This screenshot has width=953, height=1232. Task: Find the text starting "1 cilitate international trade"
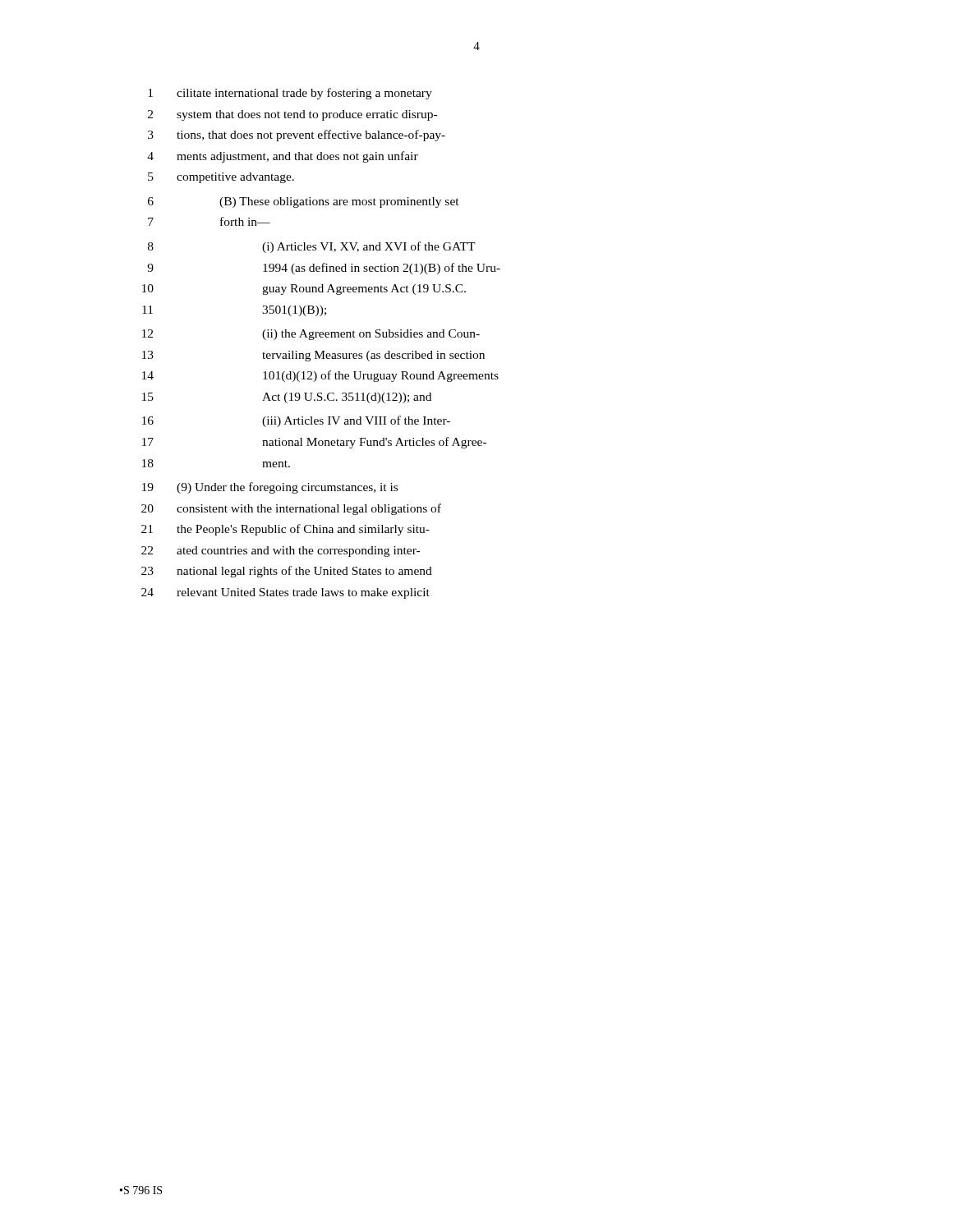pyautogui.click(x=290, y=94)
